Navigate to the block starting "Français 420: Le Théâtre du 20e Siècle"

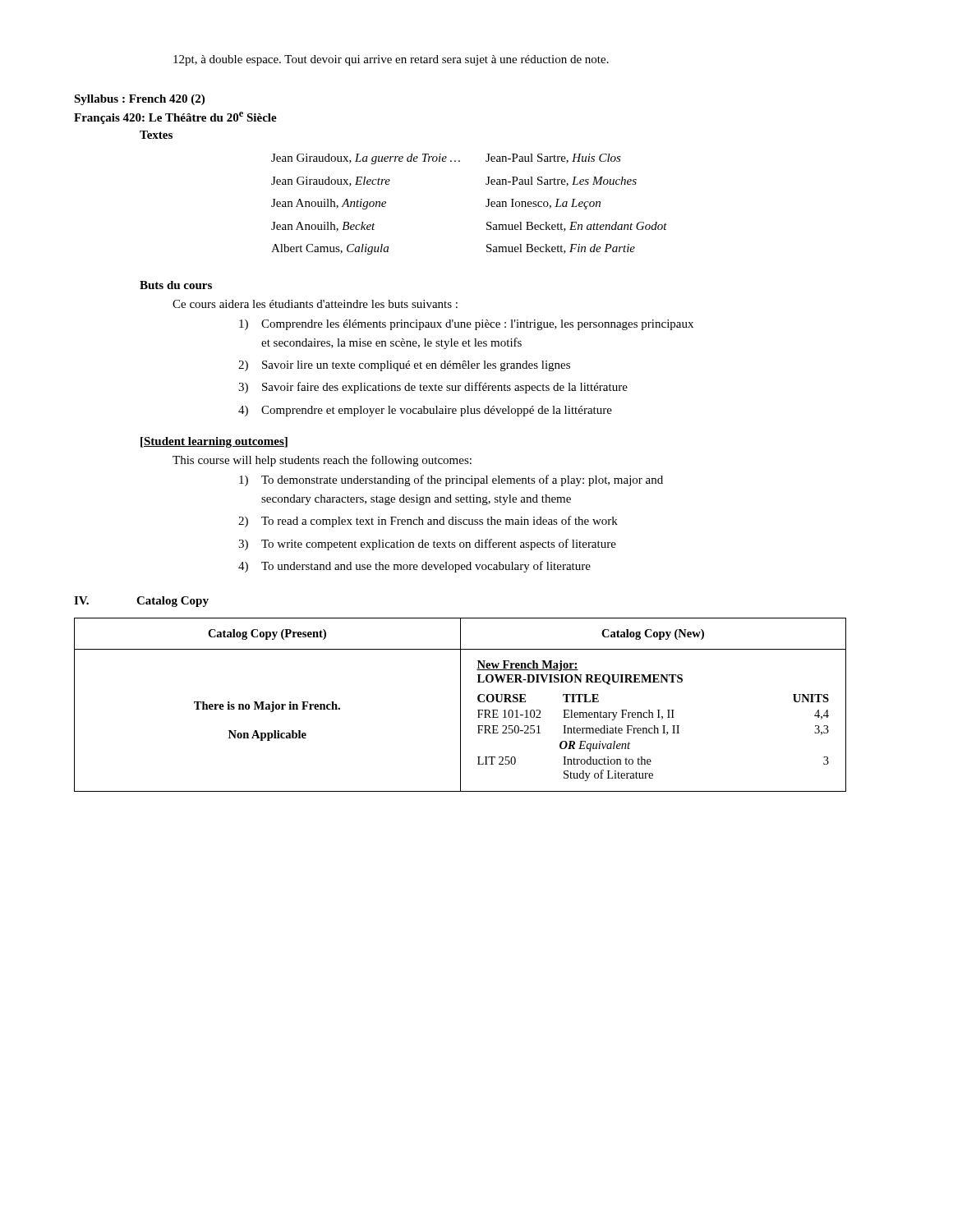pos(175,116)
